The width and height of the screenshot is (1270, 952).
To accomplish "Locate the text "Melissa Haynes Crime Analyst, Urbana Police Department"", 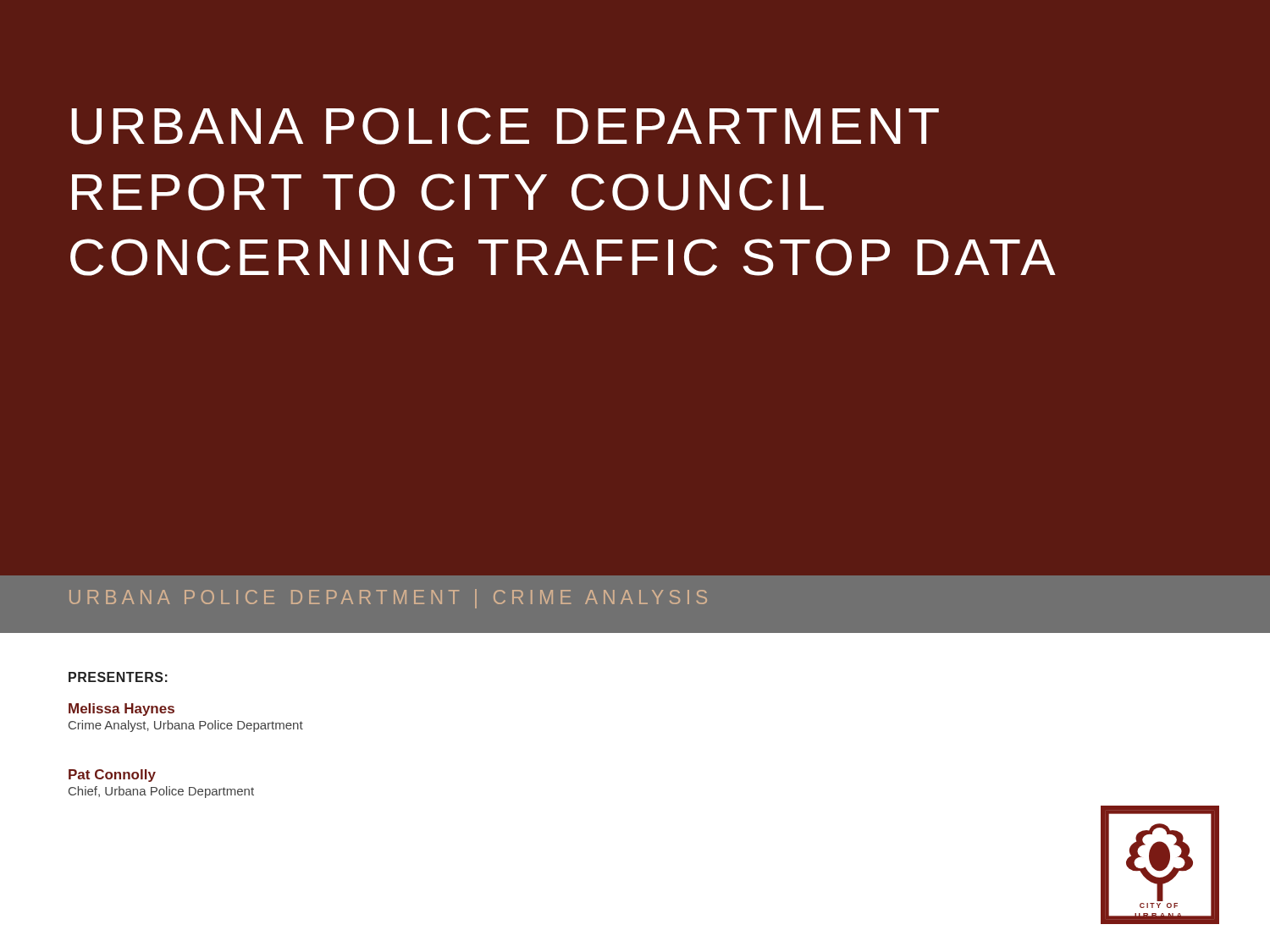I will coord(185,716).
